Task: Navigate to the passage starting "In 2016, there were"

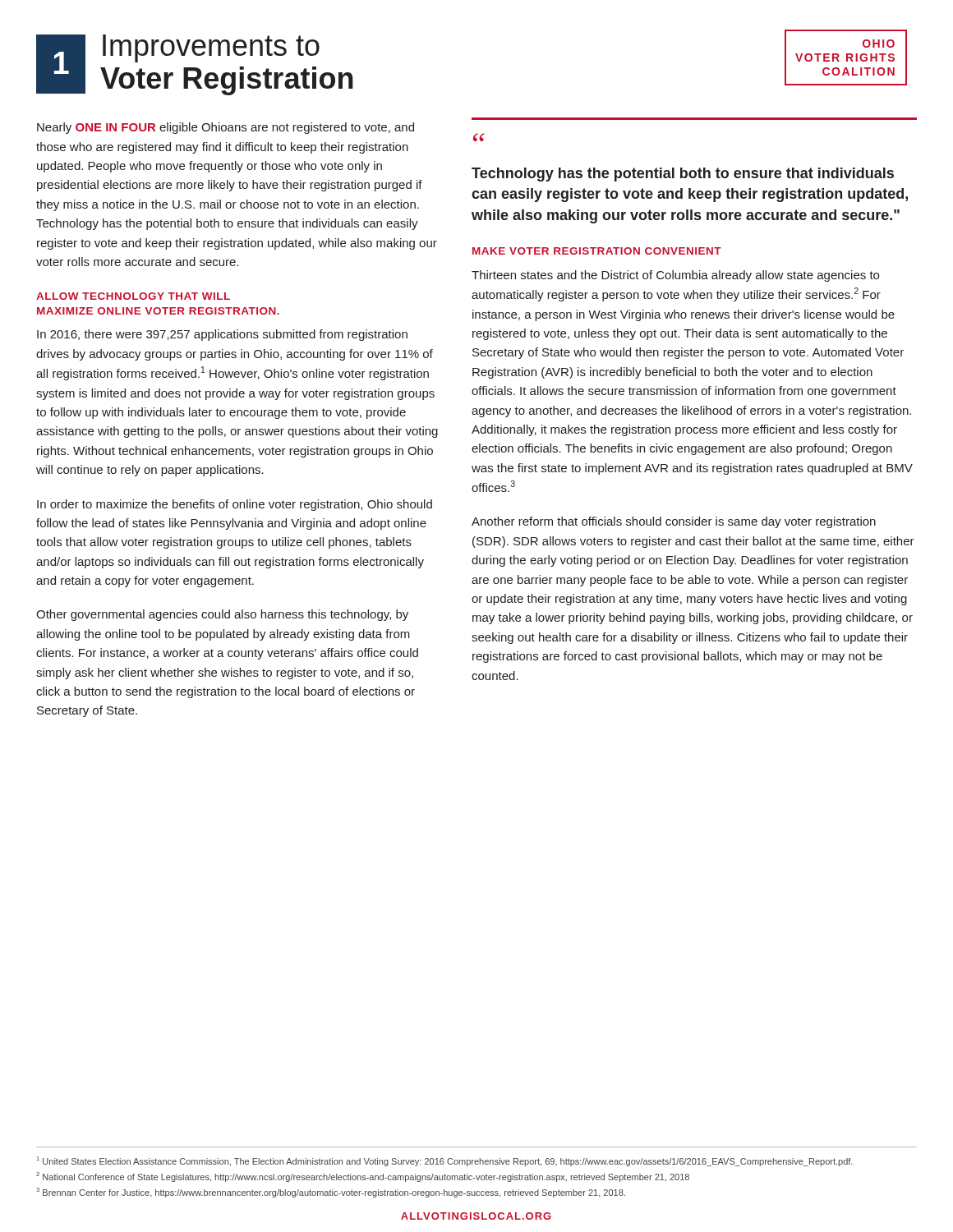Action: coord(237,402)
